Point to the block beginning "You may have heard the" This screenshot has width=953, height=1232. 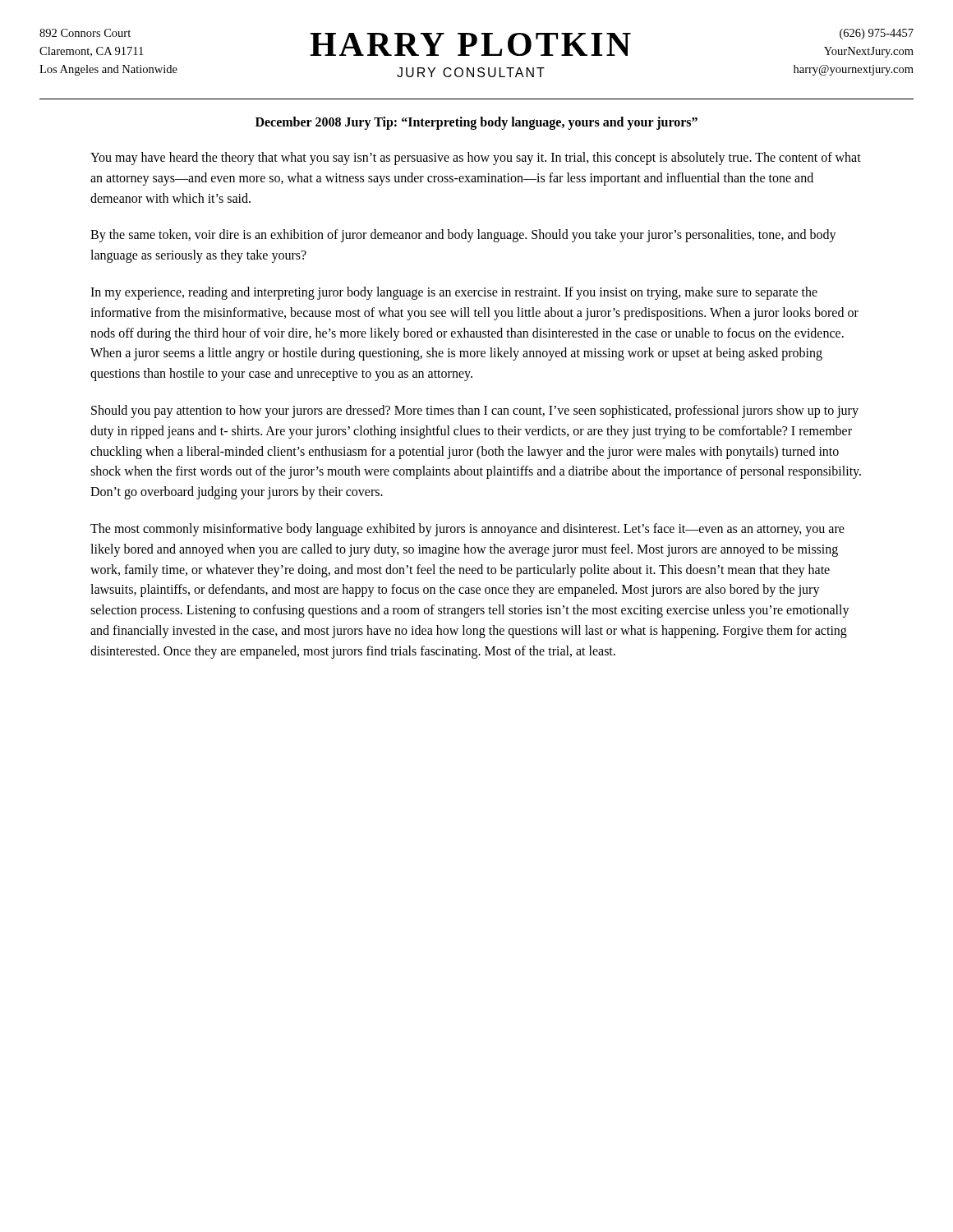(475, 178)
